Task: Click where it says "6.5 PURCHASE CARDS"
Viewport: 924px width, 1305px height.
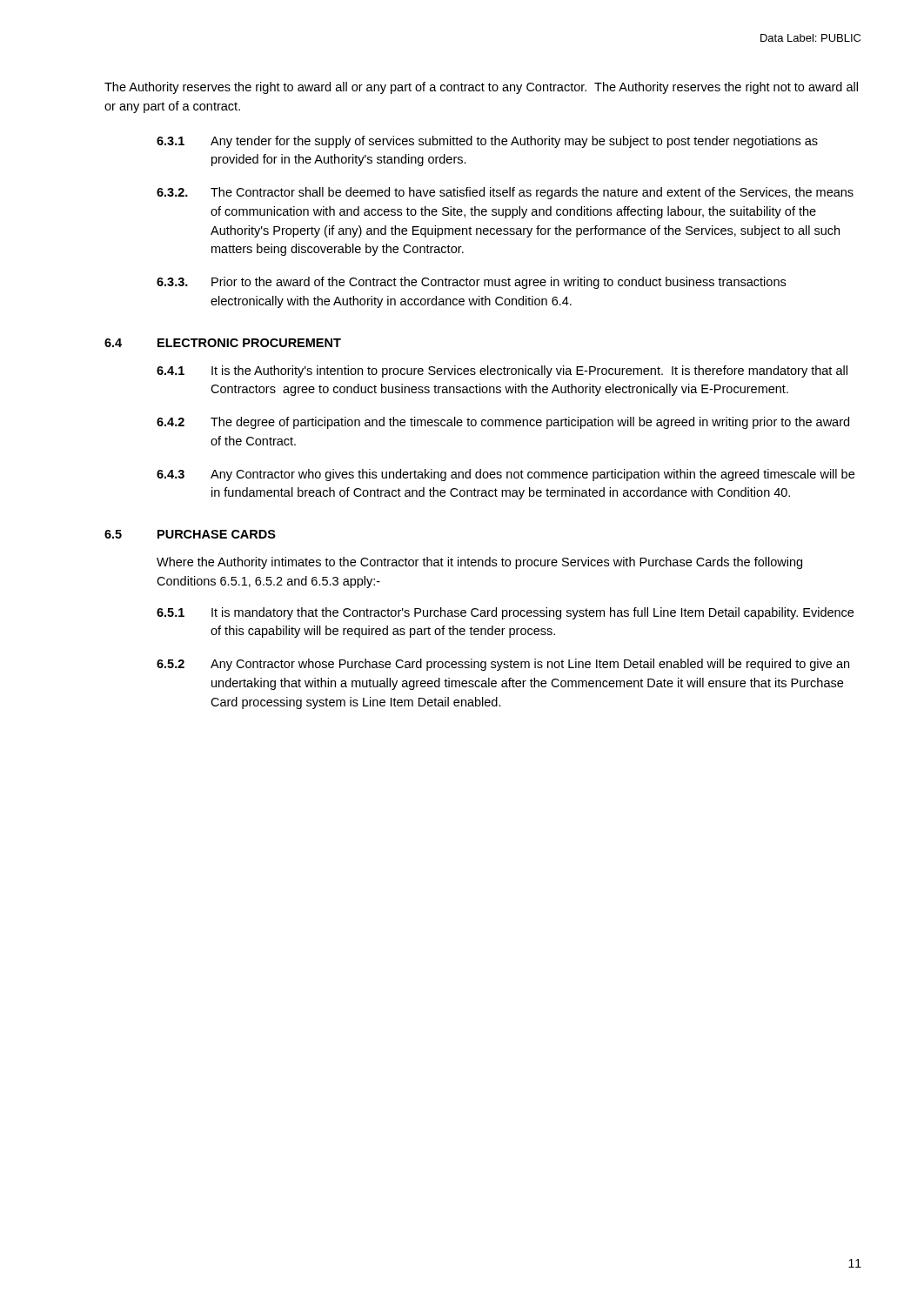Action: click(x=190, y=534)
